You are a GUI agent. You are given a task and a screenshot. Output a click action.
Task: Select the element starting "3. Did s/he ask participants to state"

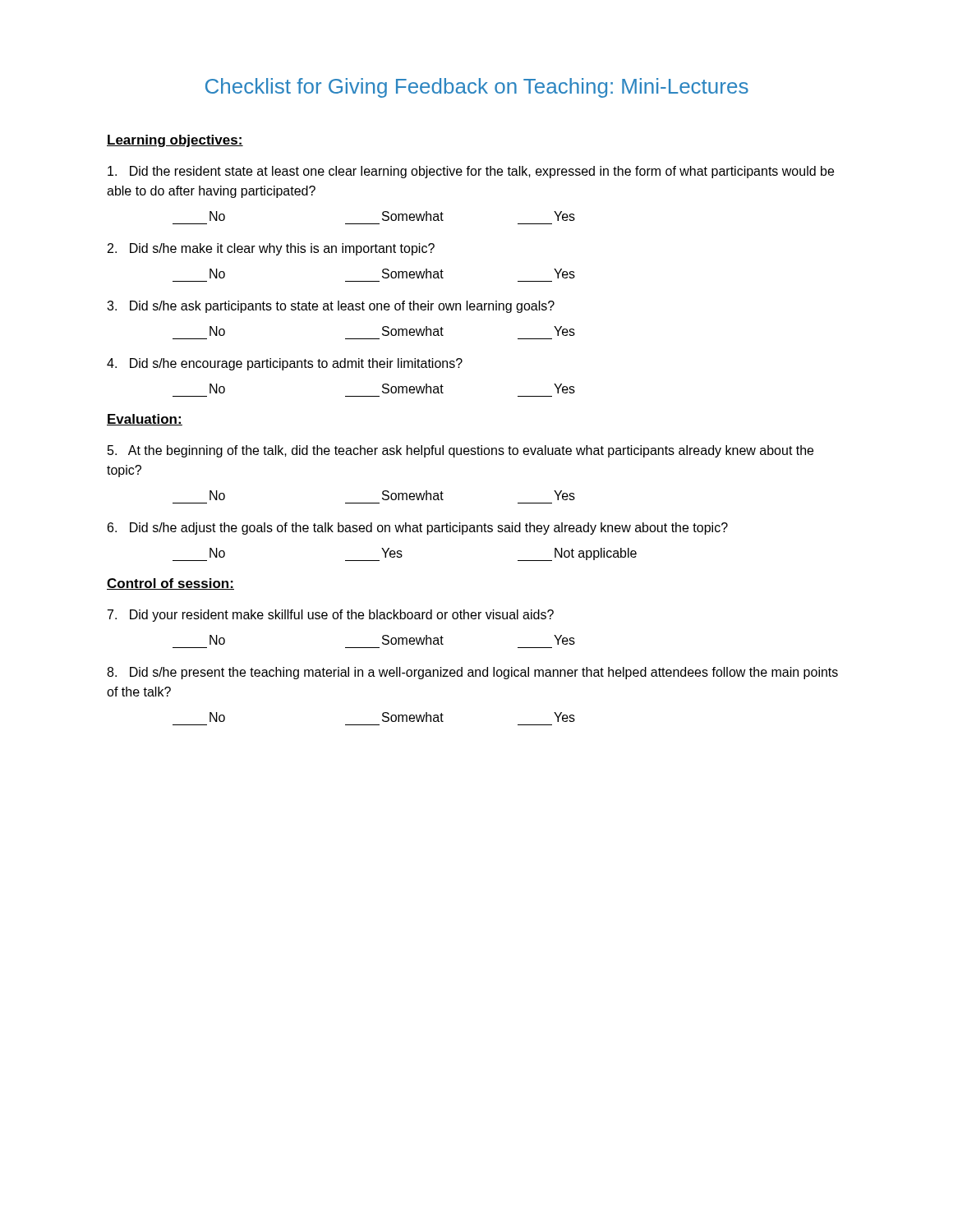pos(476,318)
